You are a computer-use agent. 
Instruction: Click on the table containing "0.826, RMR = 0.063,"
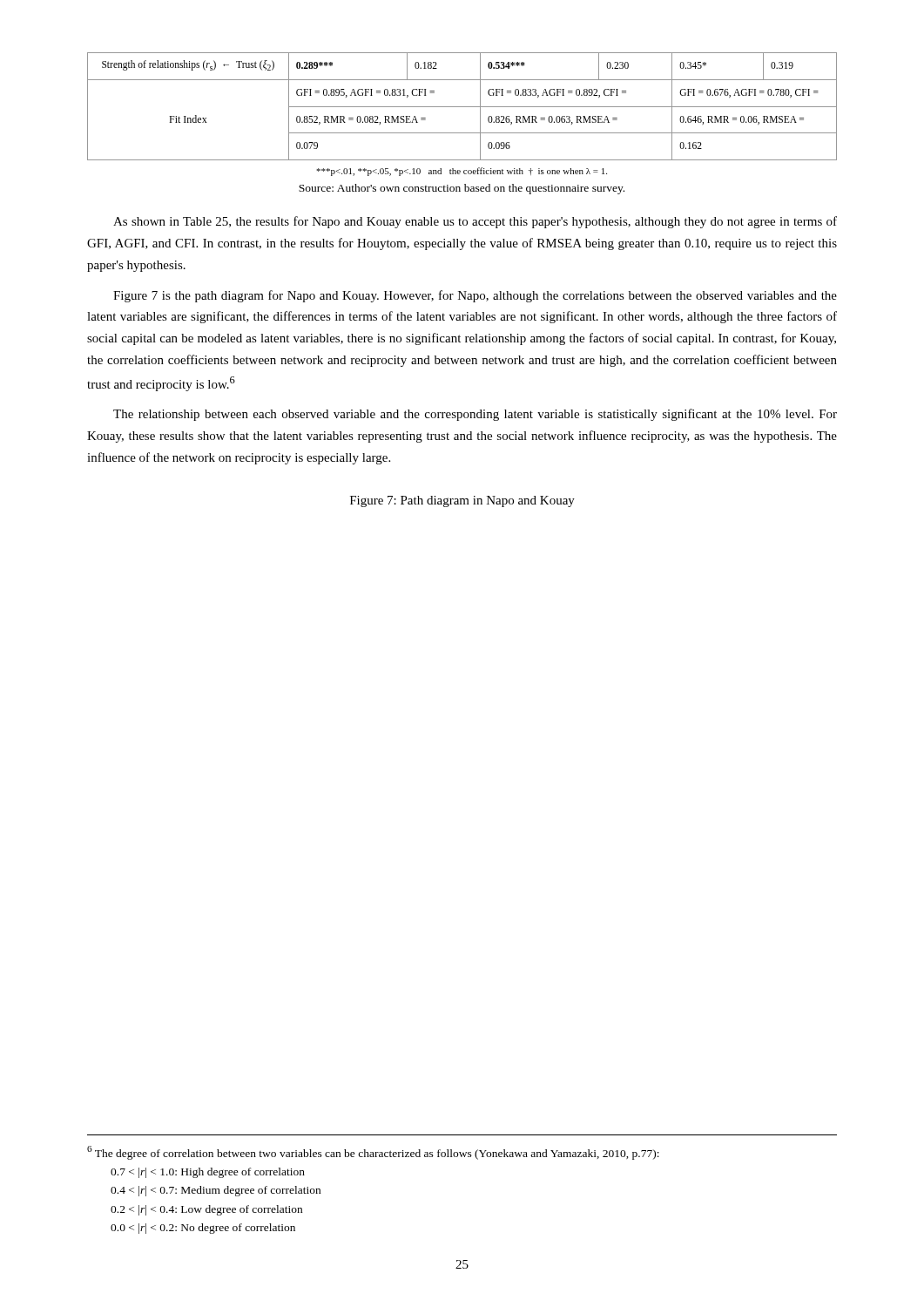[x=462, y=106]
